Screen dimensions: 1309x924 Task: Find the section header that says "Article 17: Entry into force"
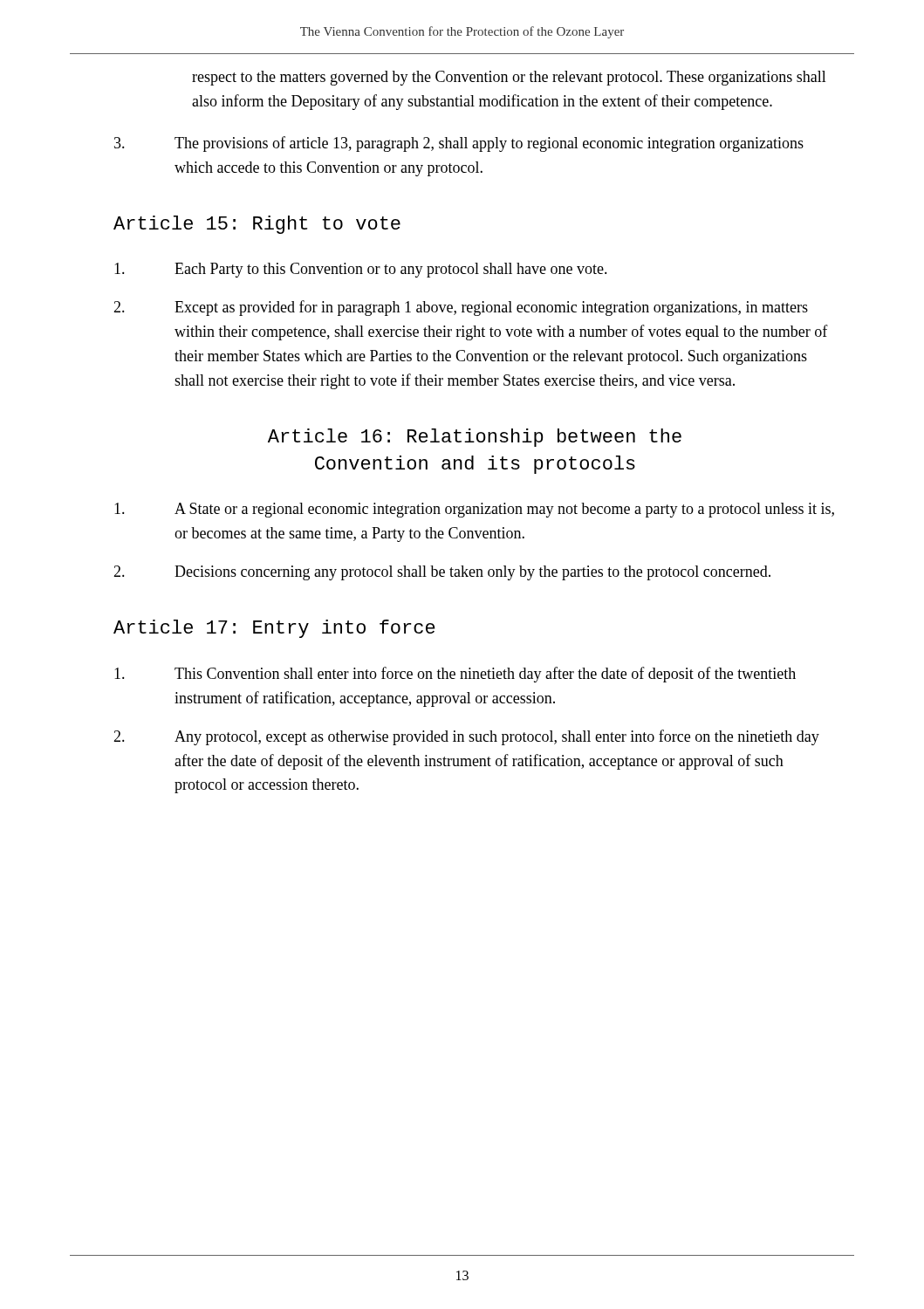[275, 629]
